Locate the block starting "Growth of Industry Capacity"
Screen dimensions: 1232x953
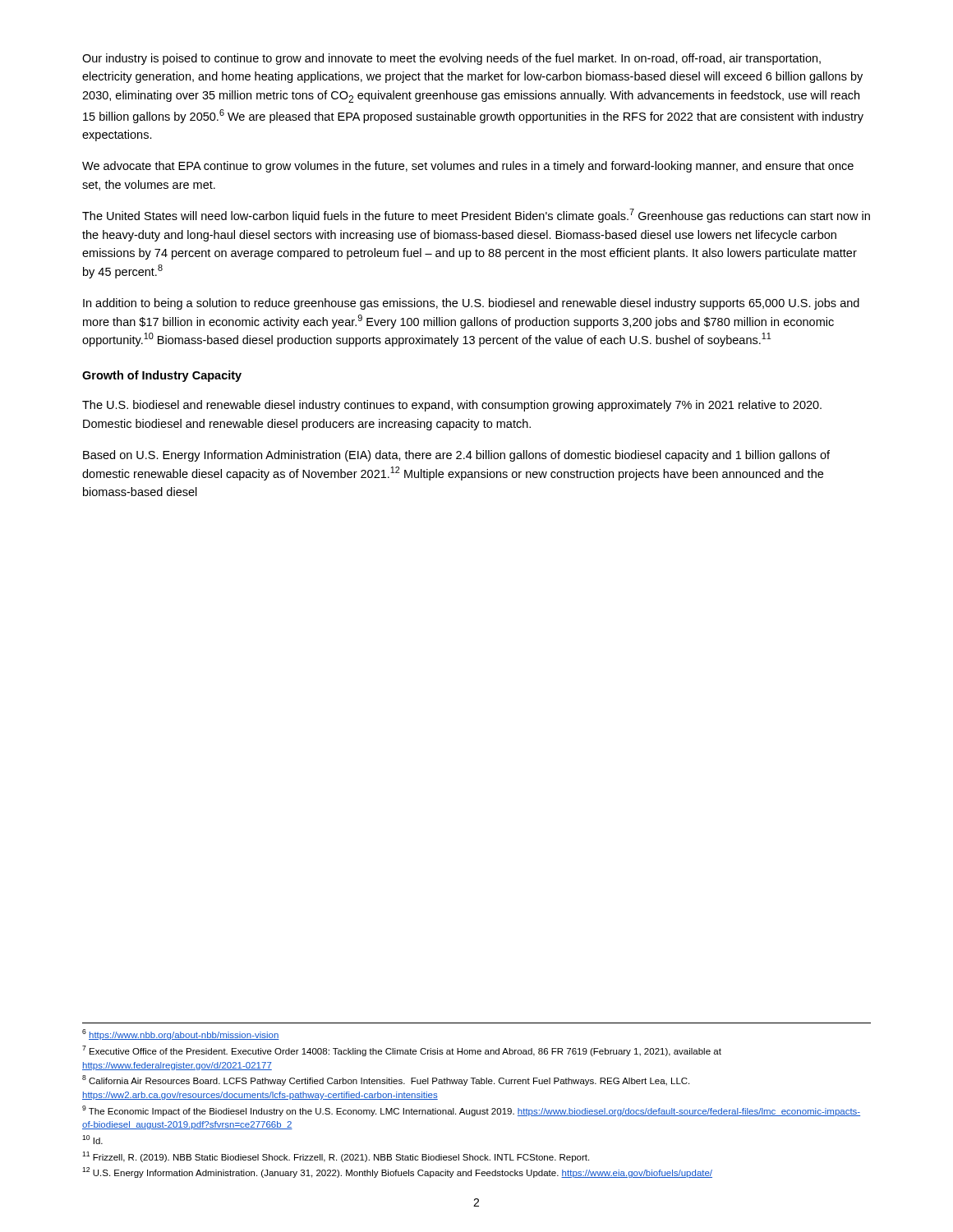pos(162,376)
